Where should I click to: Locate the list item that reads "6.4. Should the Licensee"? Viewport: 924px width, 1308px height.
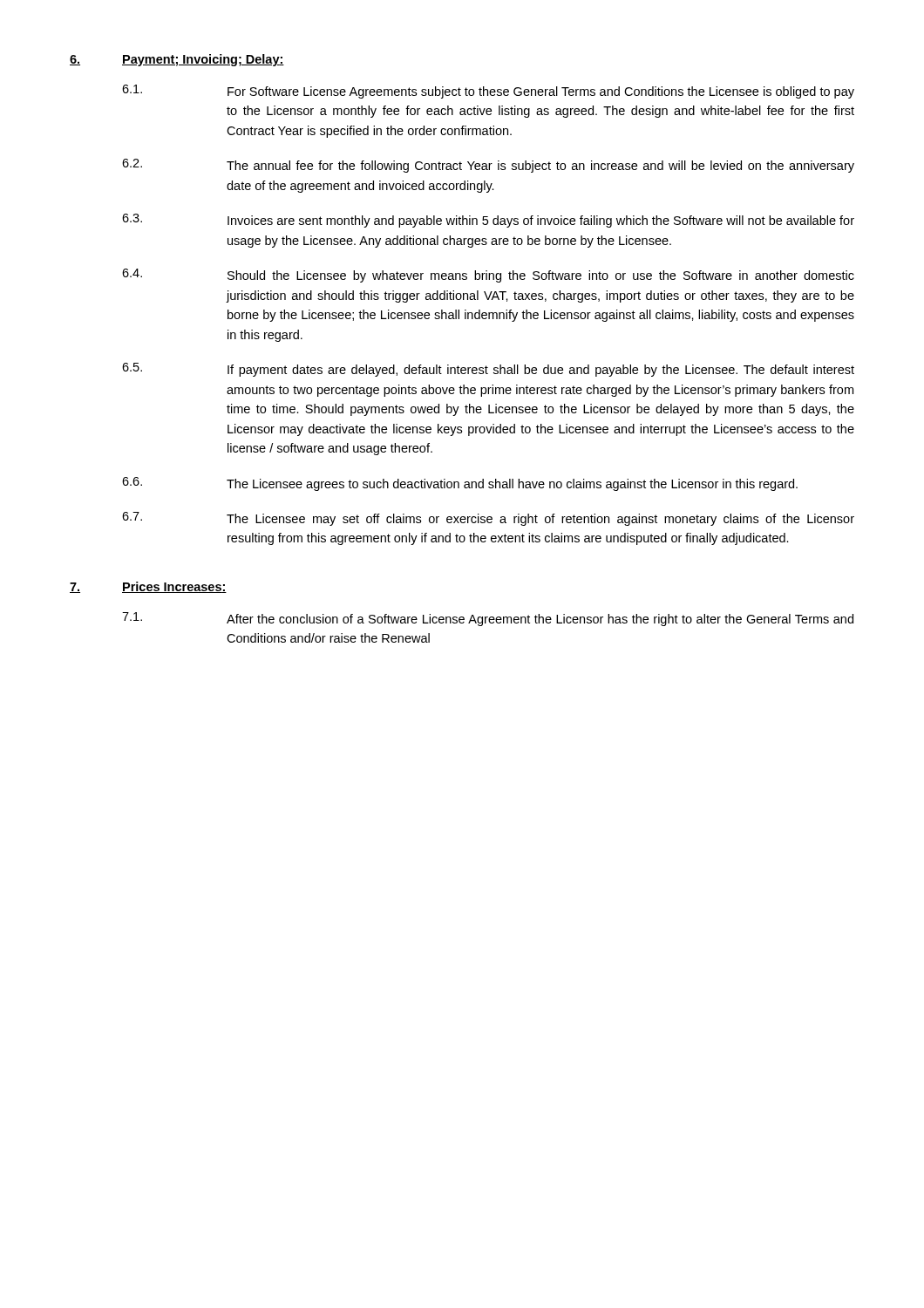[x=462, y=305]
